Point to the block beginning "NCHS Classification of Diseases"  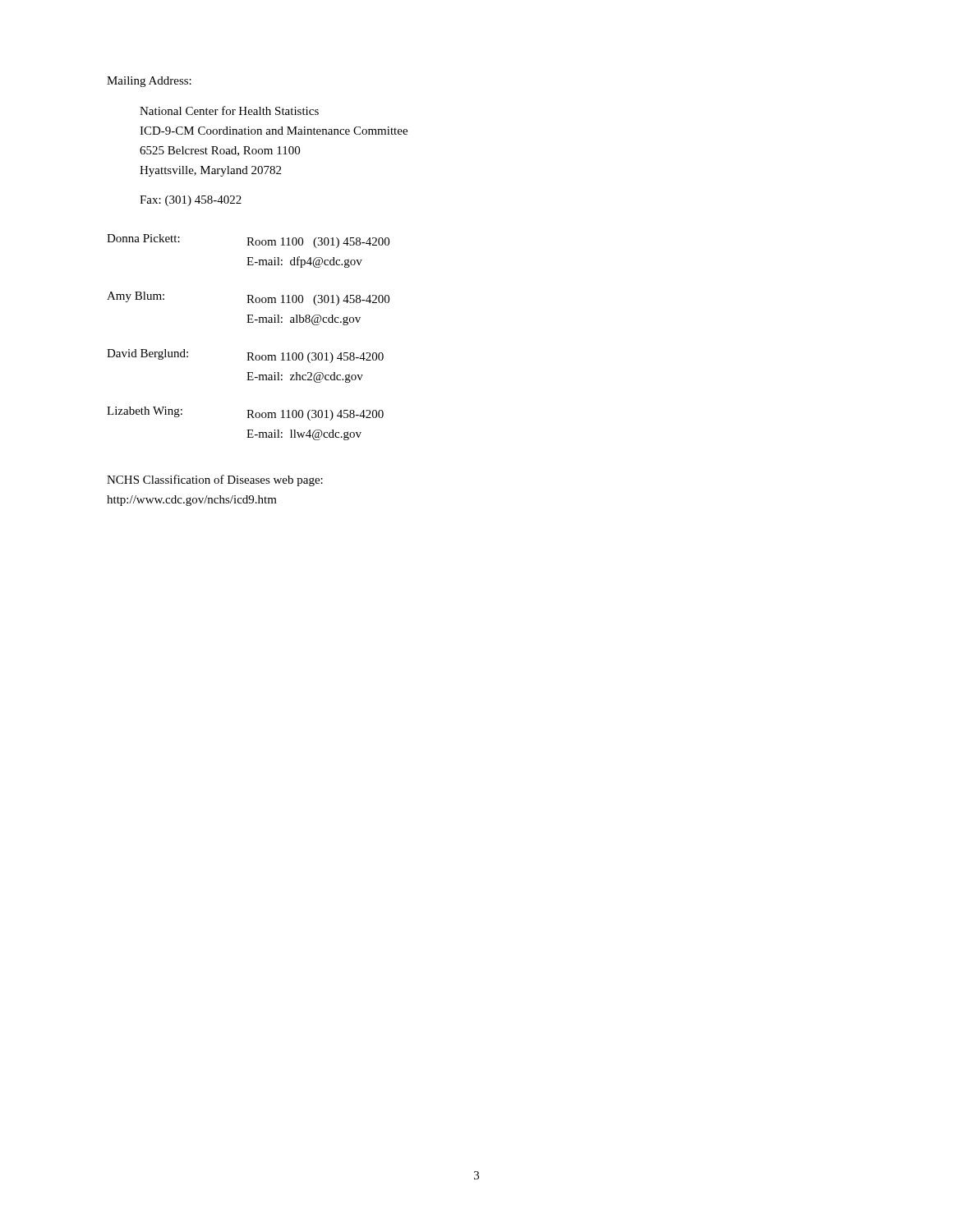point(215,490)
